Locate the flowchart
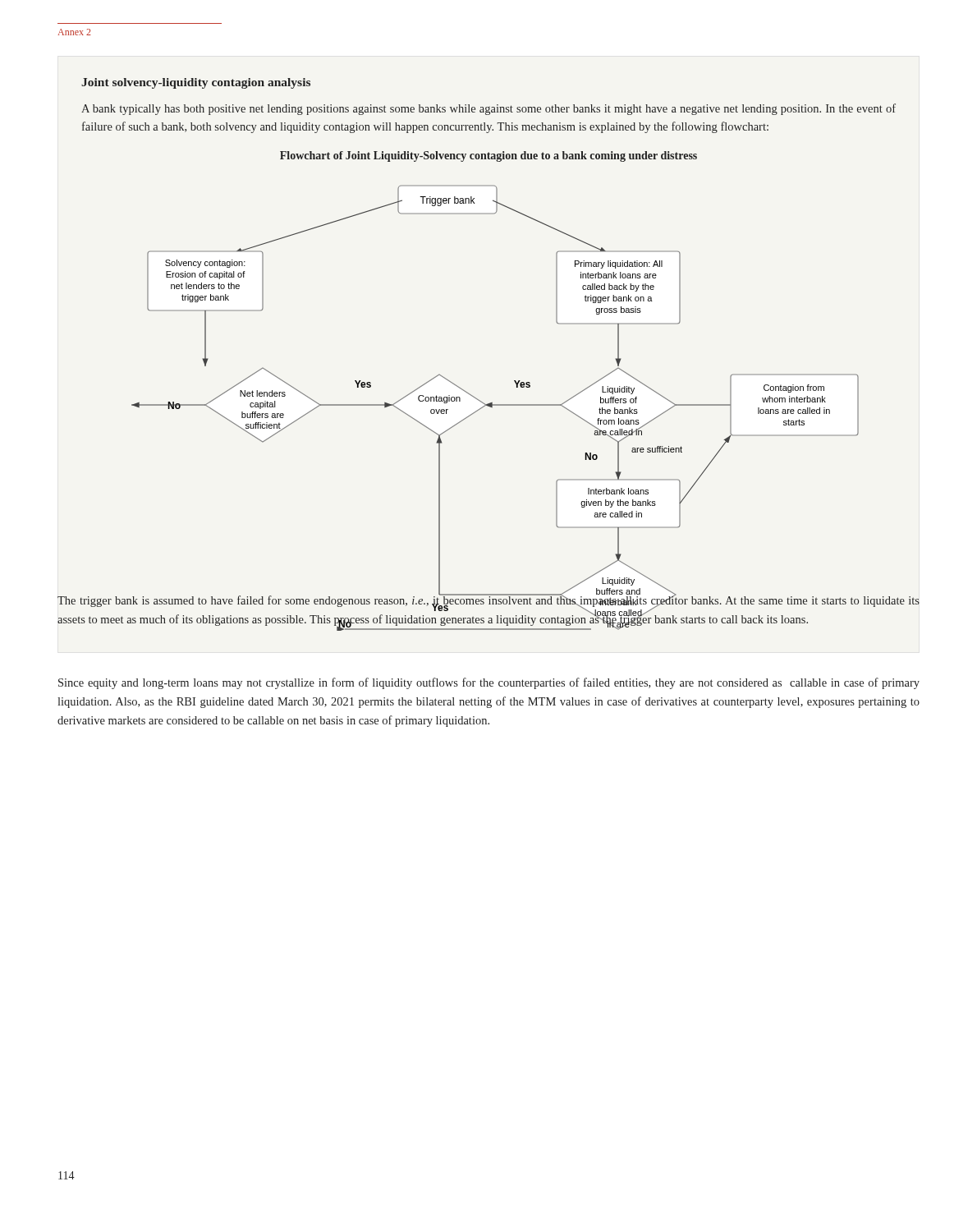977x1232 pixels. coord(488,401)
